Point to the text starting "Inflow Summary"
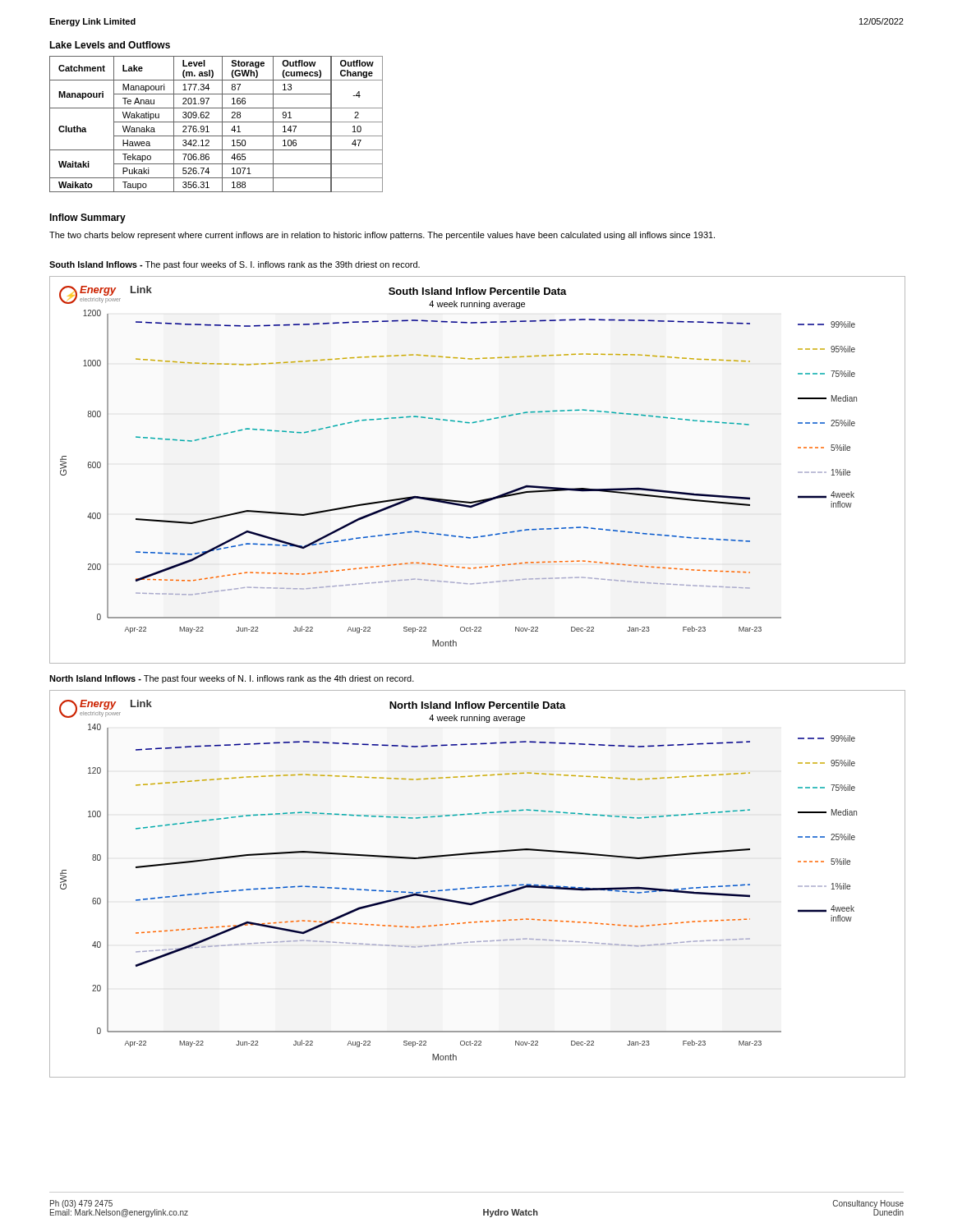This screenshot has height=1232, width=953. [x=87, y=218]
